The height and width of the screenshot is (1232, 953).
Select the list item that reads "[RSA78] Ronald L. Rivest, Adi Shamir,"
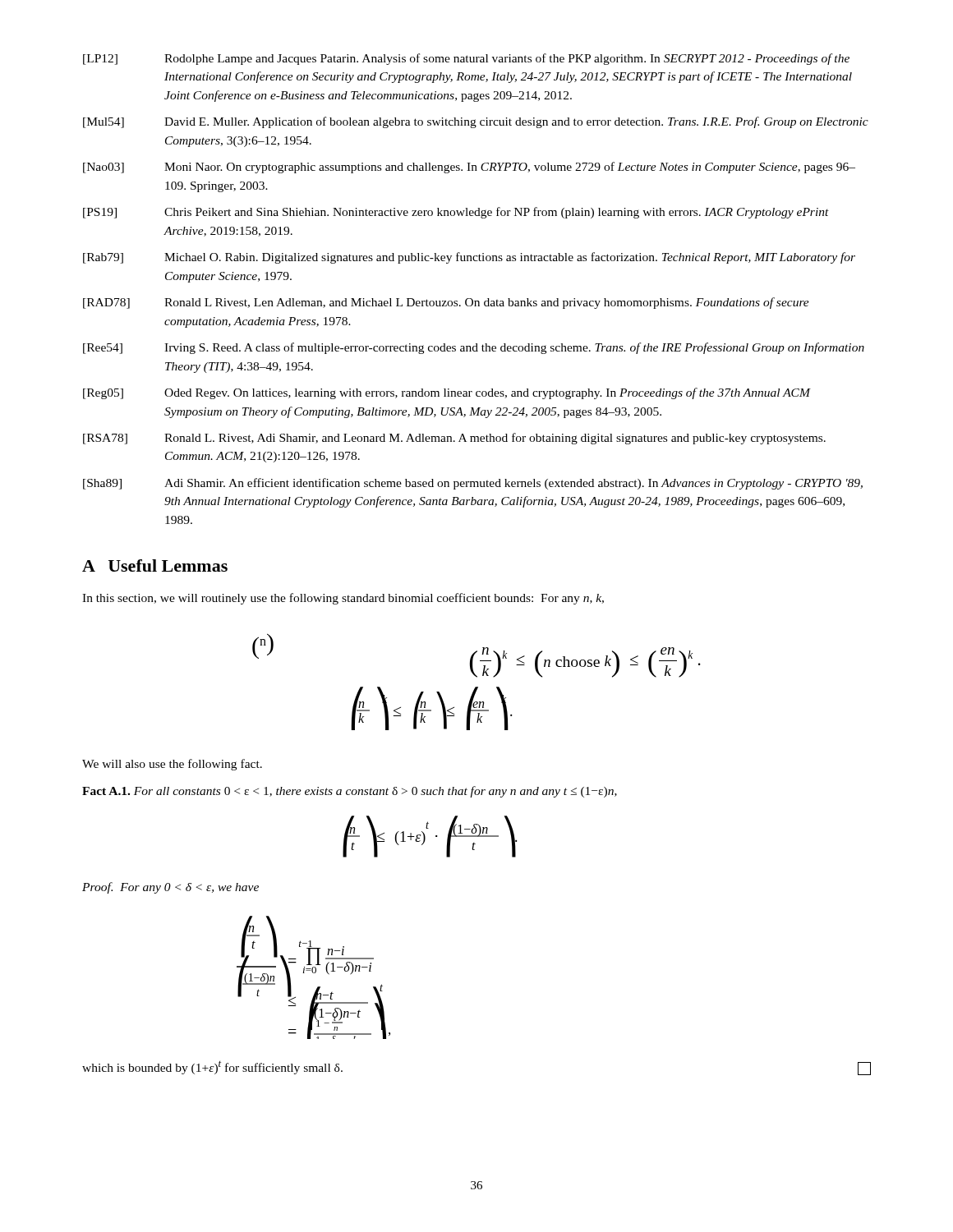tap(476, 447)
